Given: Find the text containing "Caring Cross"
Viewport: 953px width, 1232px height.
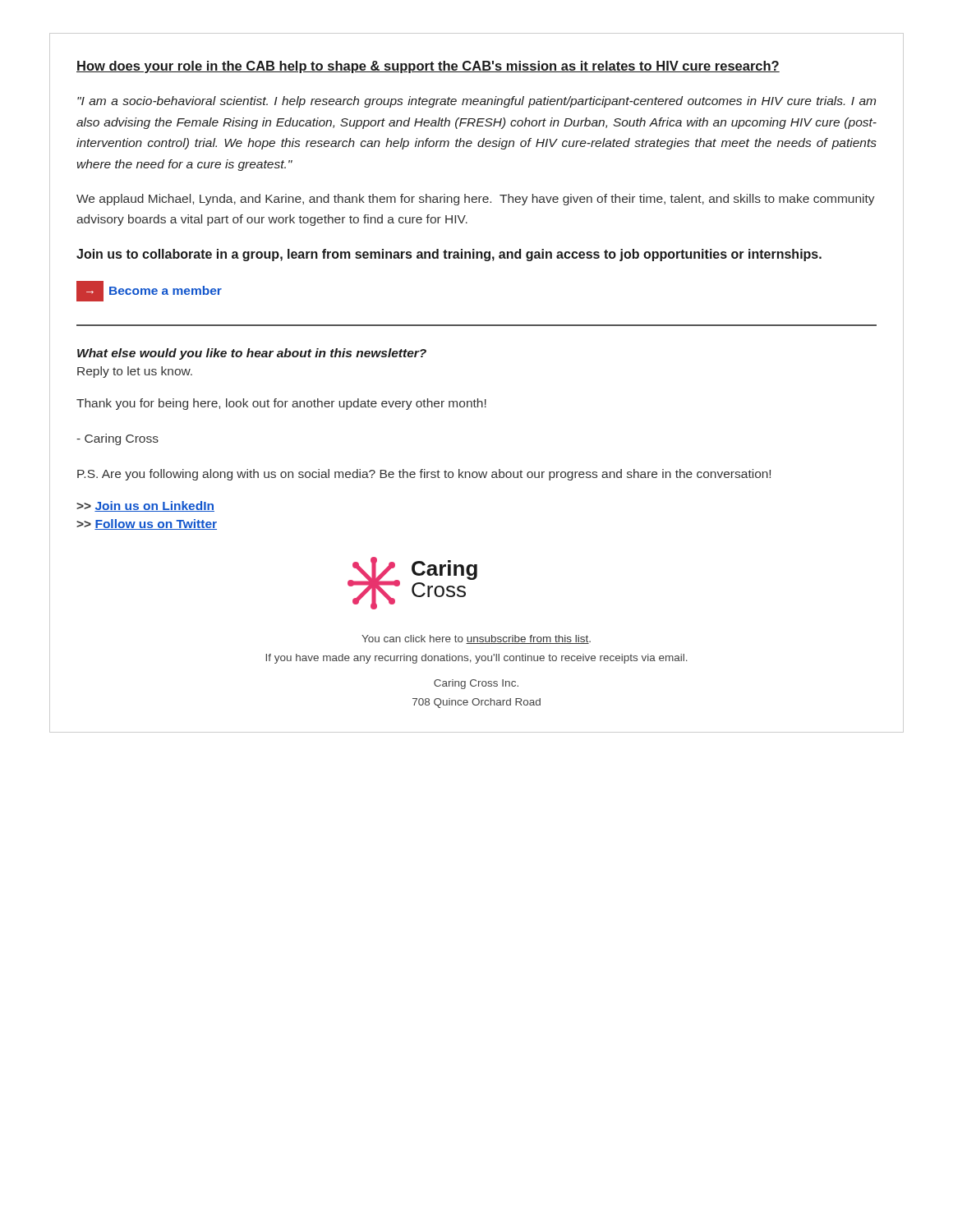Looking at the screenshot, I should click(117, 439).
